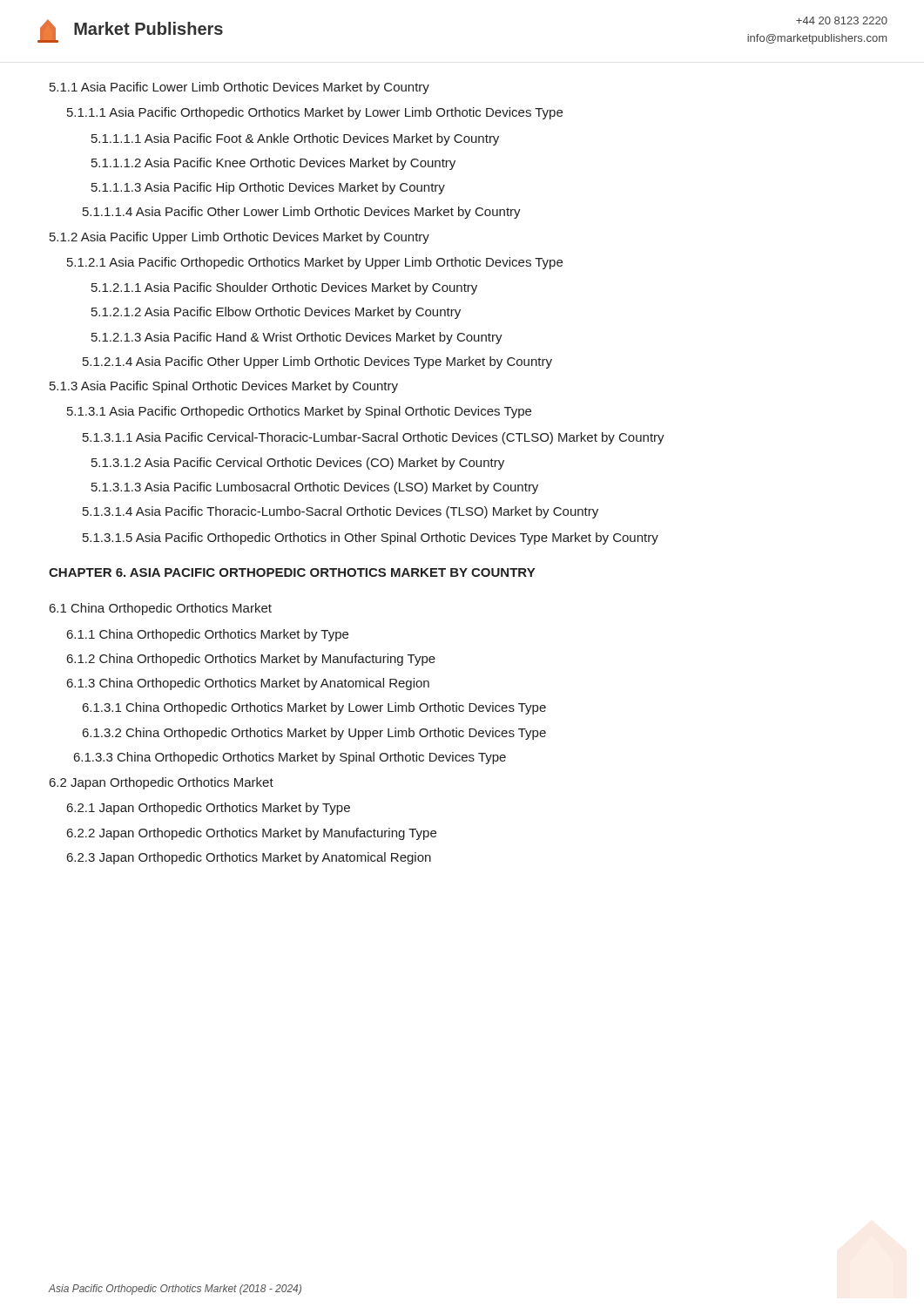This screenshot has width=924, height=1307.
Task: Select the list item with the text "5.1.3.1.4 Asia Pacific Thoracic-Lumbo-Sacral Orthotic"
Action: tap(340, 511)
